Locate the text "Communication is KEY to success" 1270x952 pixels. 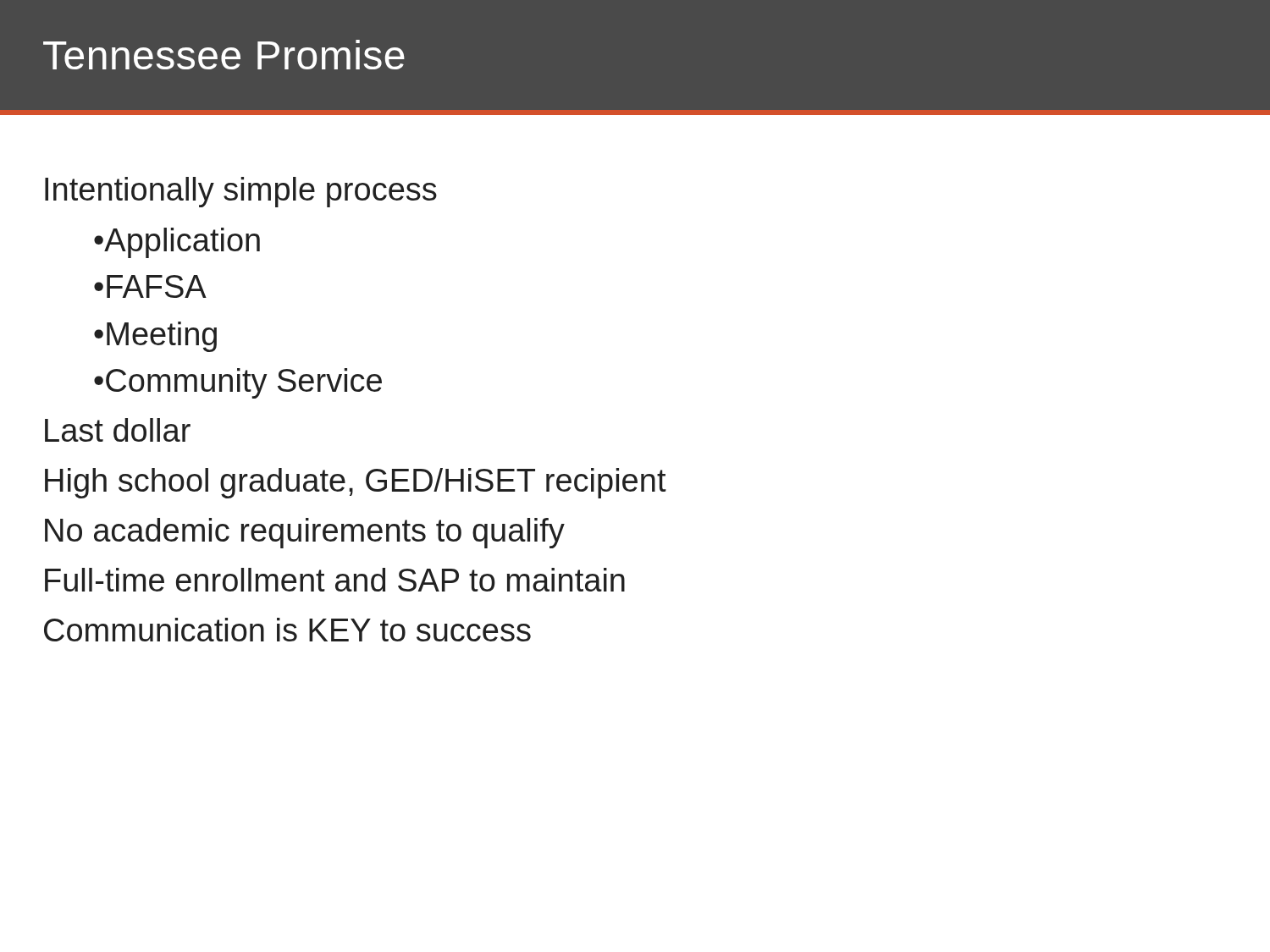287,631
